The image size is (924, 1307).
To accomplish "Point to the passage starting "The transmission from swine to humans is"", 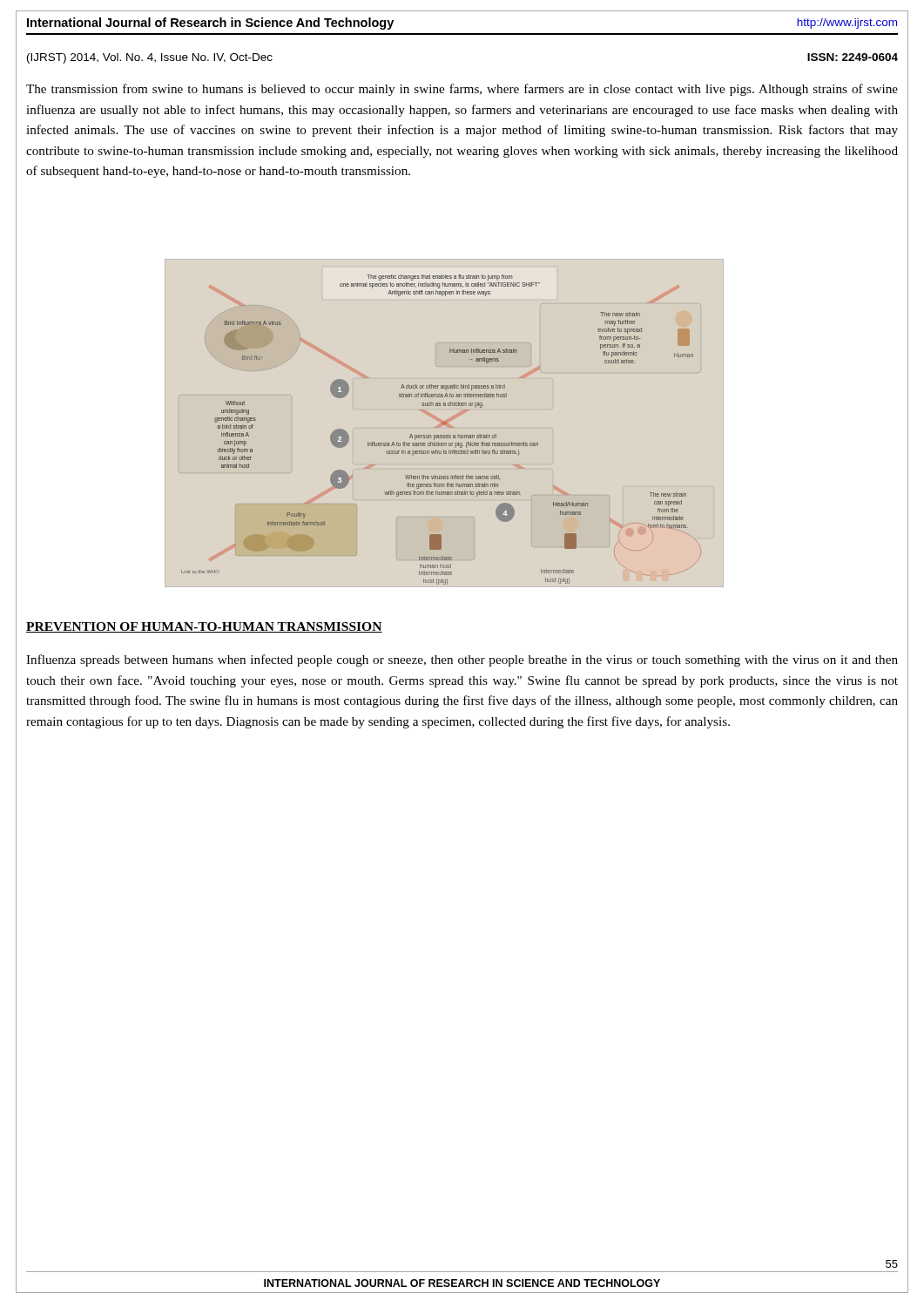I will click(462, 130).
